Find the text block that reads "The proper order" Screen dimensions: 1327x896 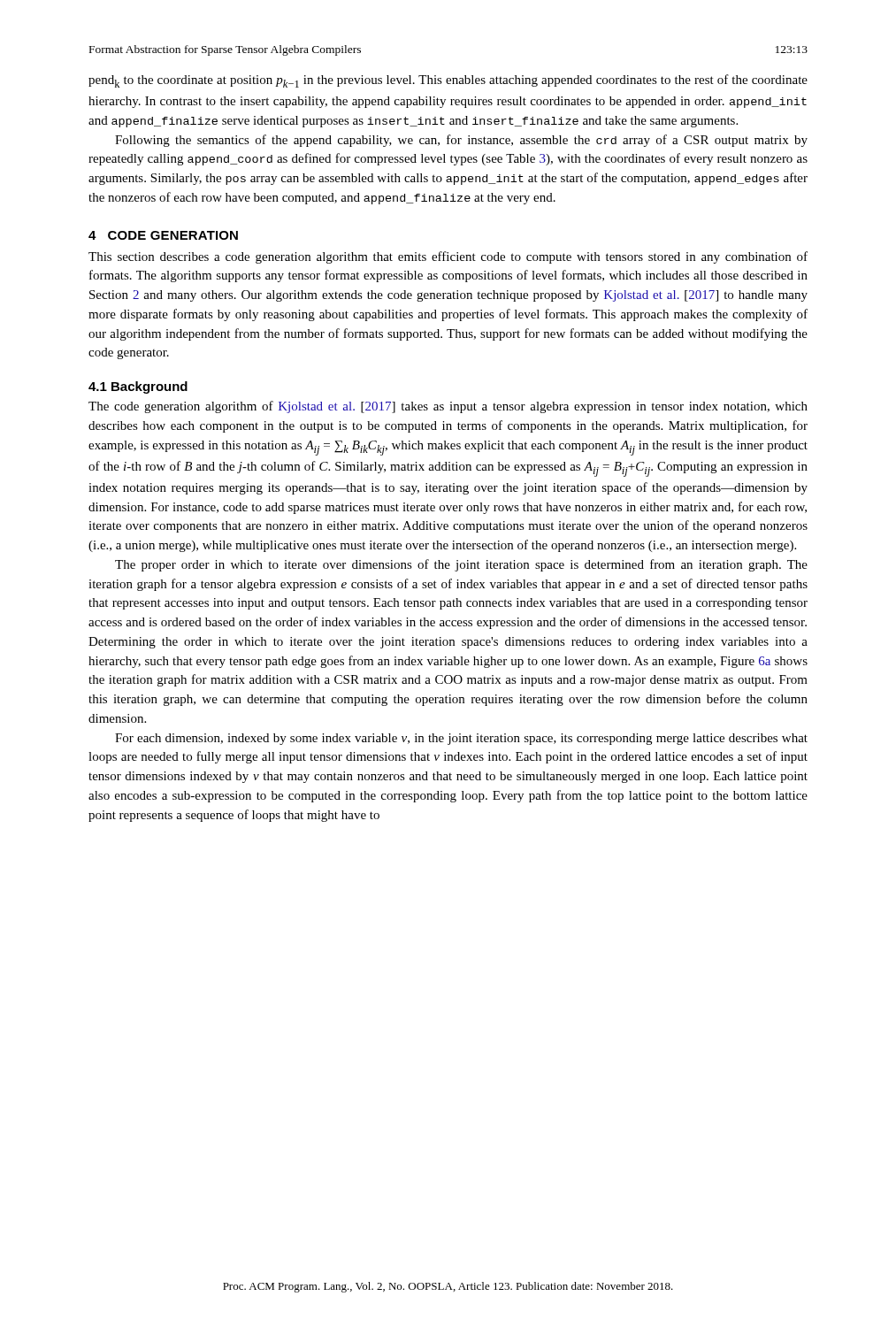click(448, 642)
